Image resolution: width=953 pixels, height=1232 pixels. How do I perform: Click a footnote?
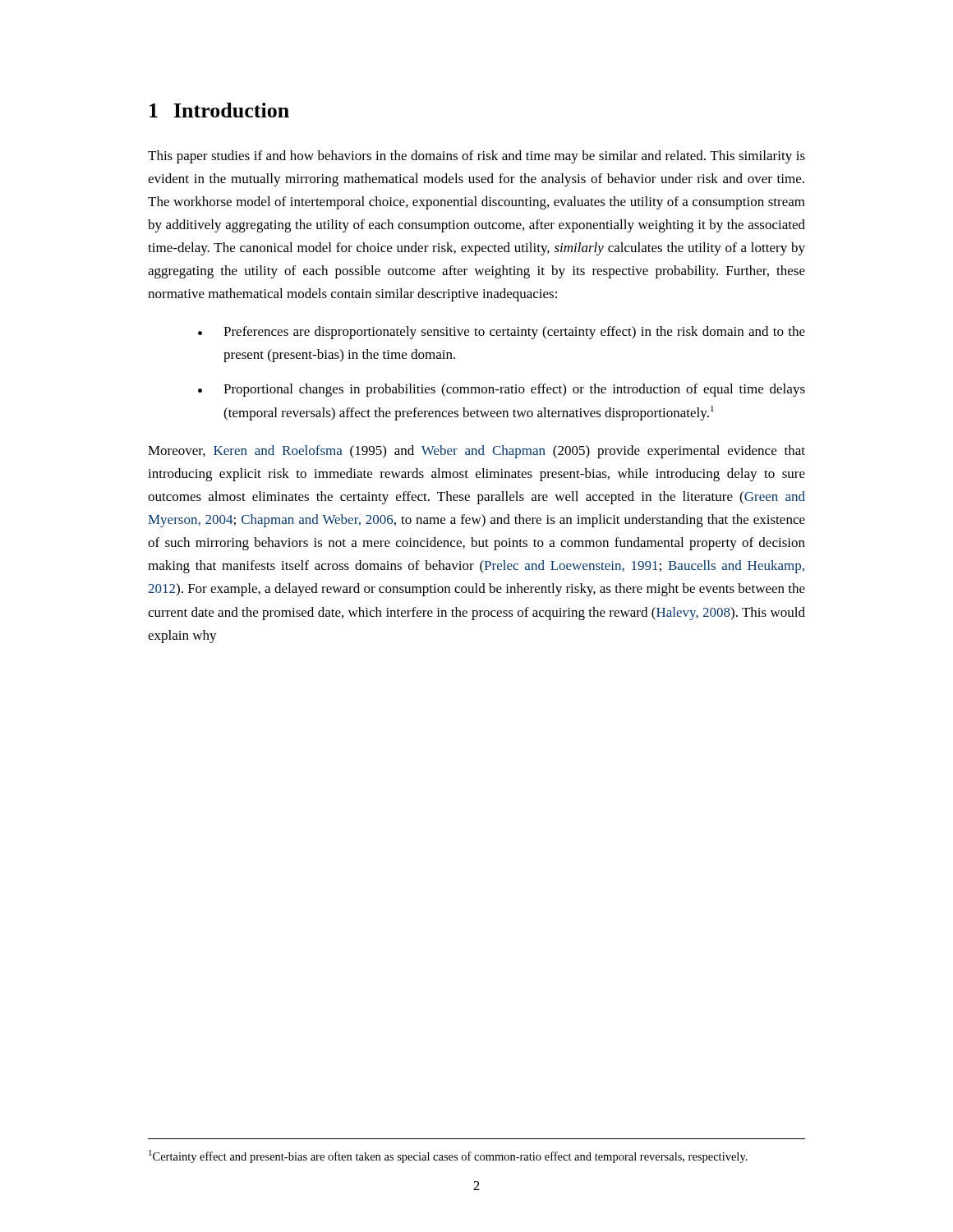click(448, 1155)
